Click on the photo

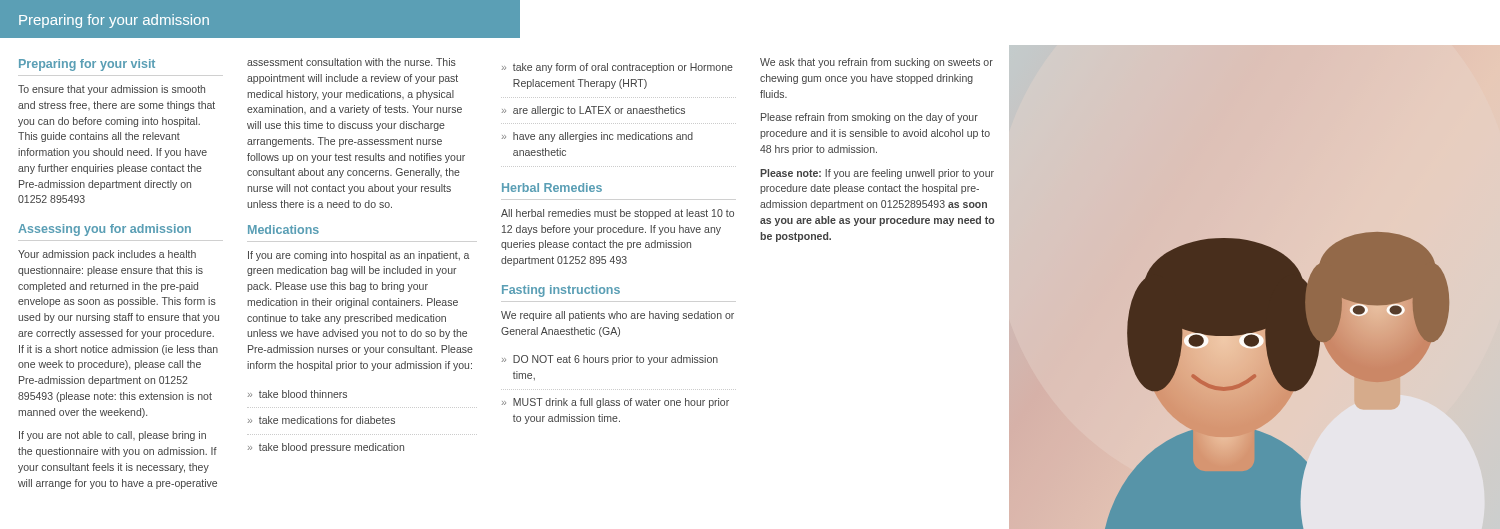[x=1255, y=287]
